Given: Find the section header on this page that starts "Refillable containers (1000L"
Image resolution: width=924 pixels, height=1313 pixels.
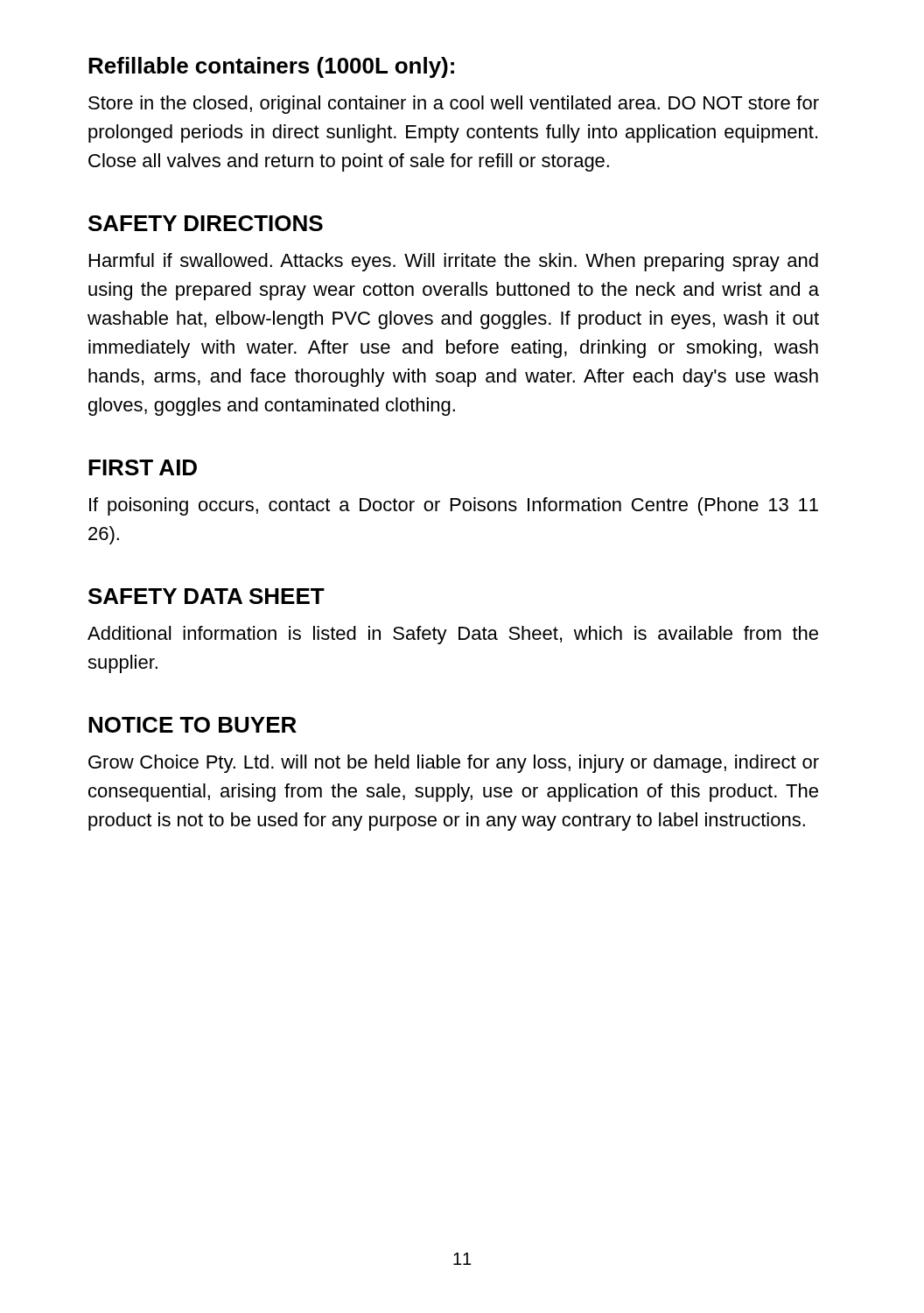Looking at the screenshot, I should pyautogui.click(x=272, y=66).
